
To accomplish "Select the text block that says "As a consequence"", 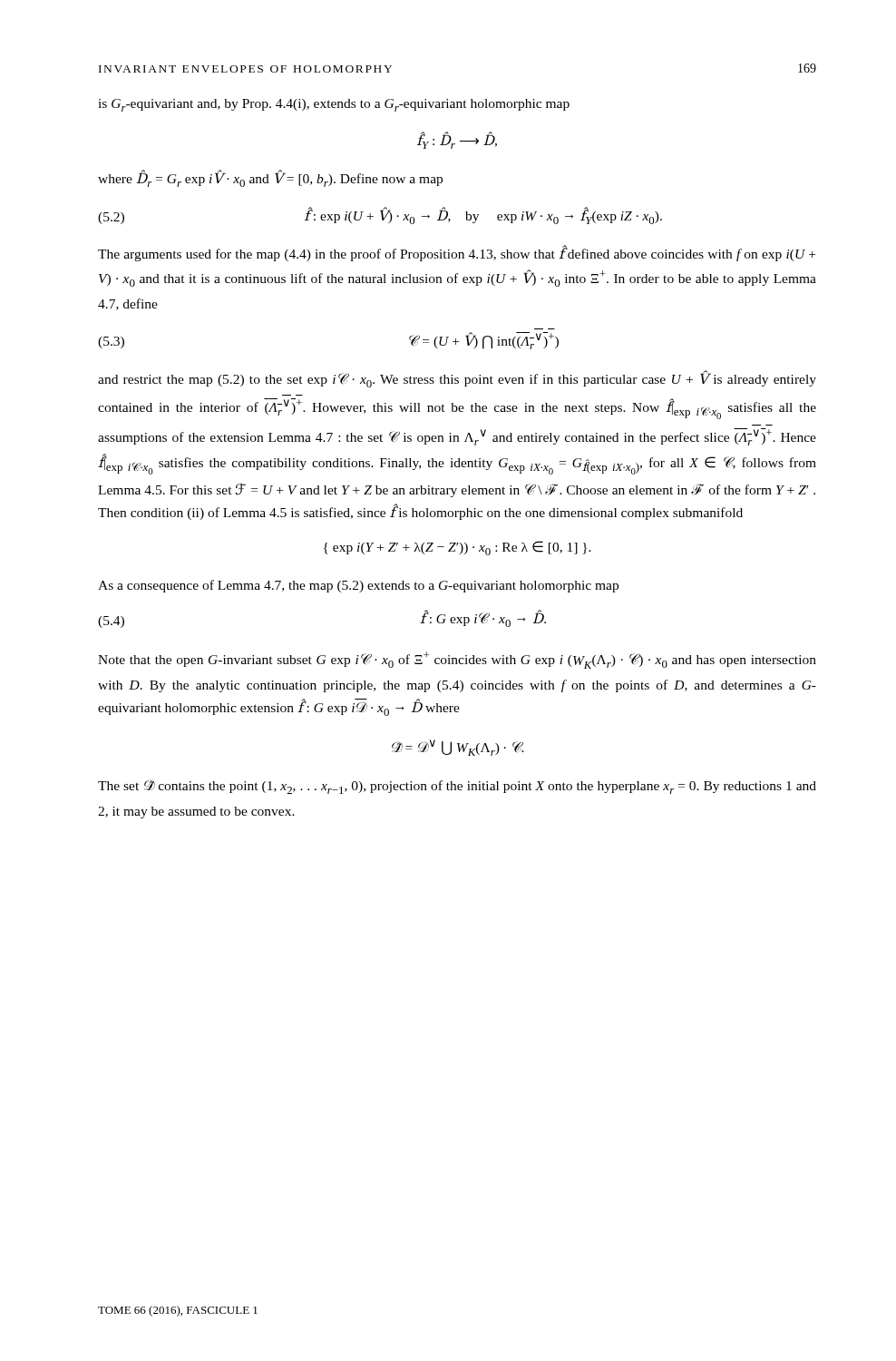I will 457,585.
